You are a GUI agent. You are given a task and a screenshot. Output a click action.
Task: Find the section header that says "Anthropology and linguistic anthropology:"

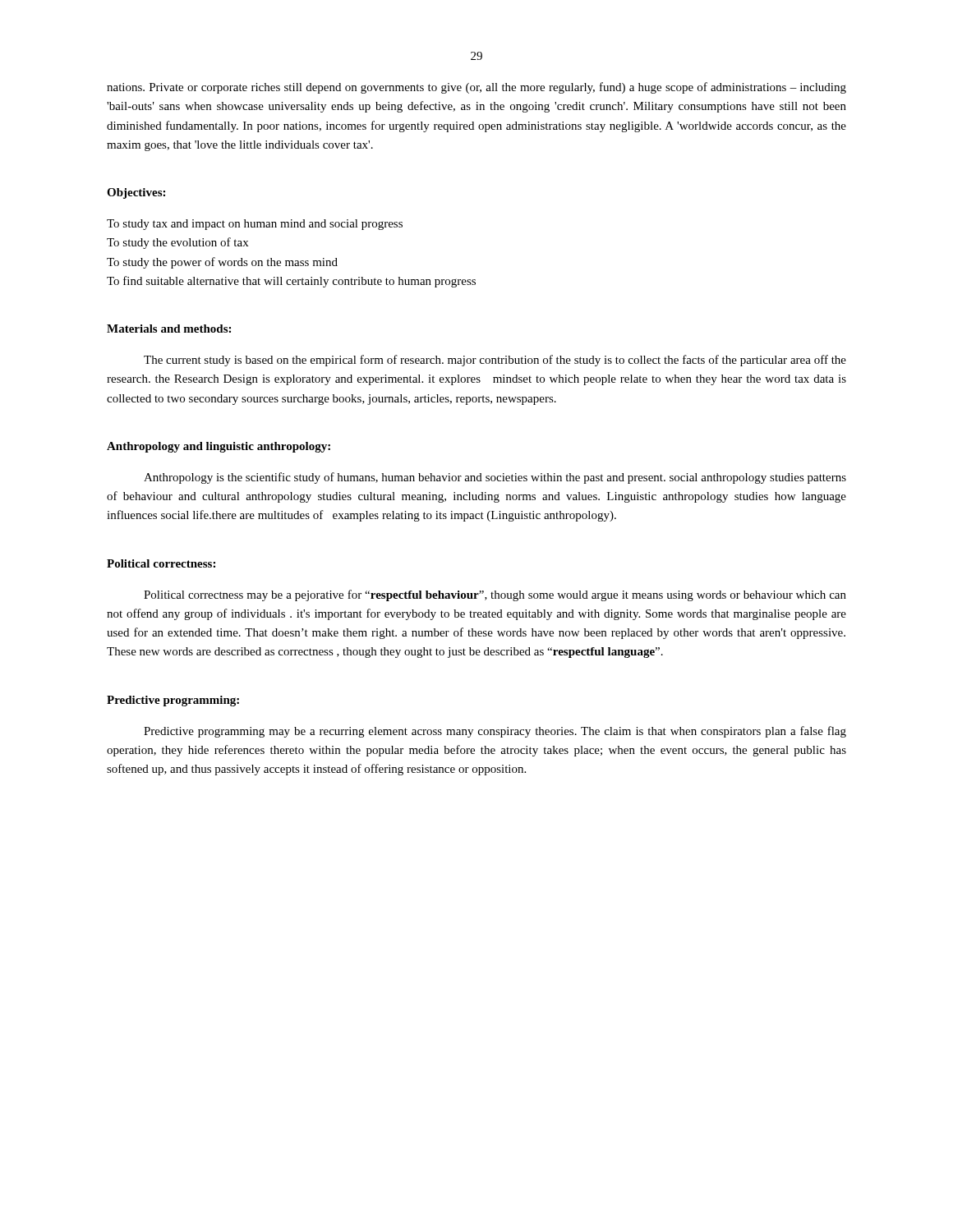[219, 446]
